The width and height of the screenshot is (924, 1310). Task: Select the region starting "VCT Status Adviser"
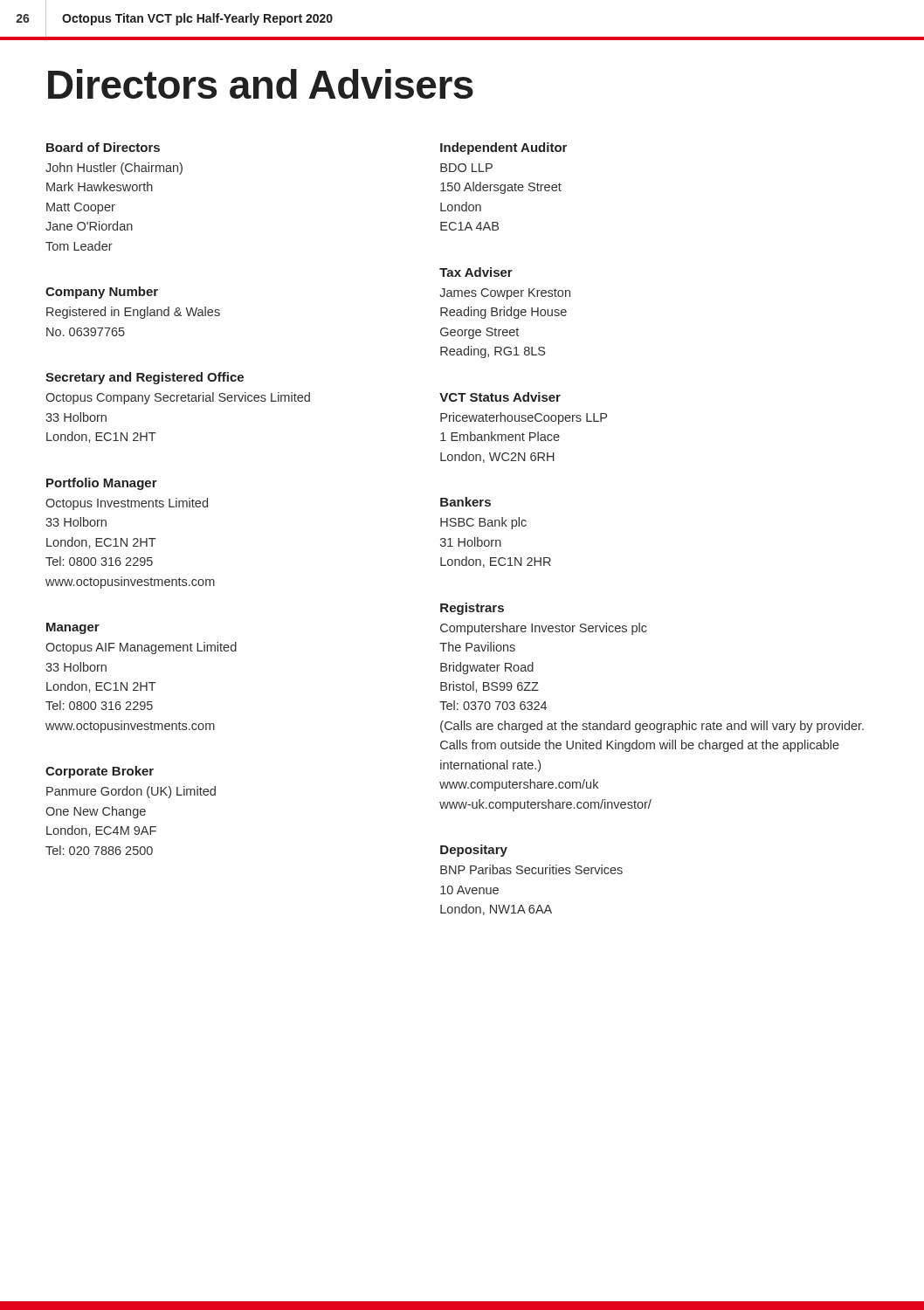(500, 397)
